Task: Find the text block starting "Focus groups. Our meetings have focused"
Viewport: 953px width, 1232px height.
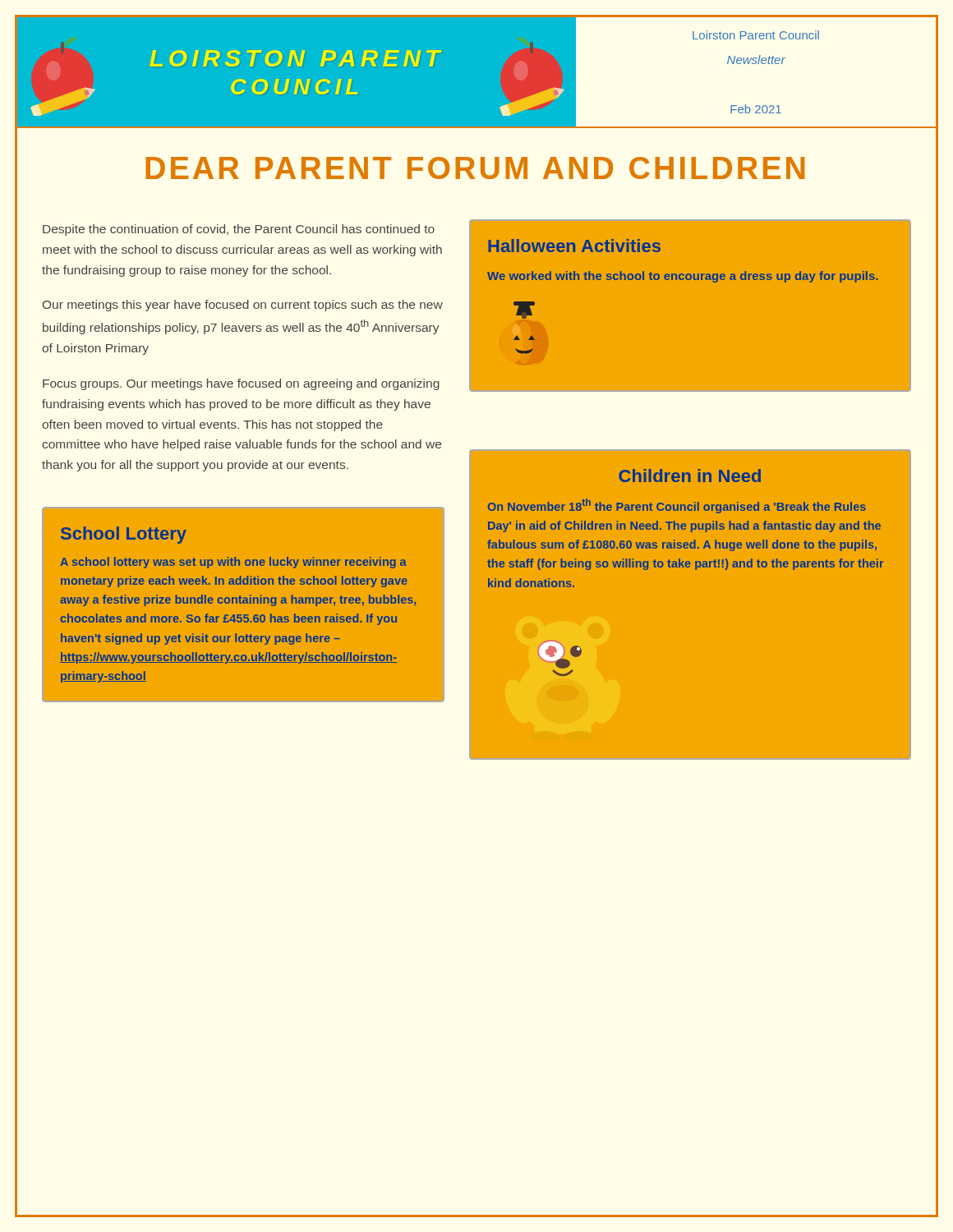Action: [242, 424]
